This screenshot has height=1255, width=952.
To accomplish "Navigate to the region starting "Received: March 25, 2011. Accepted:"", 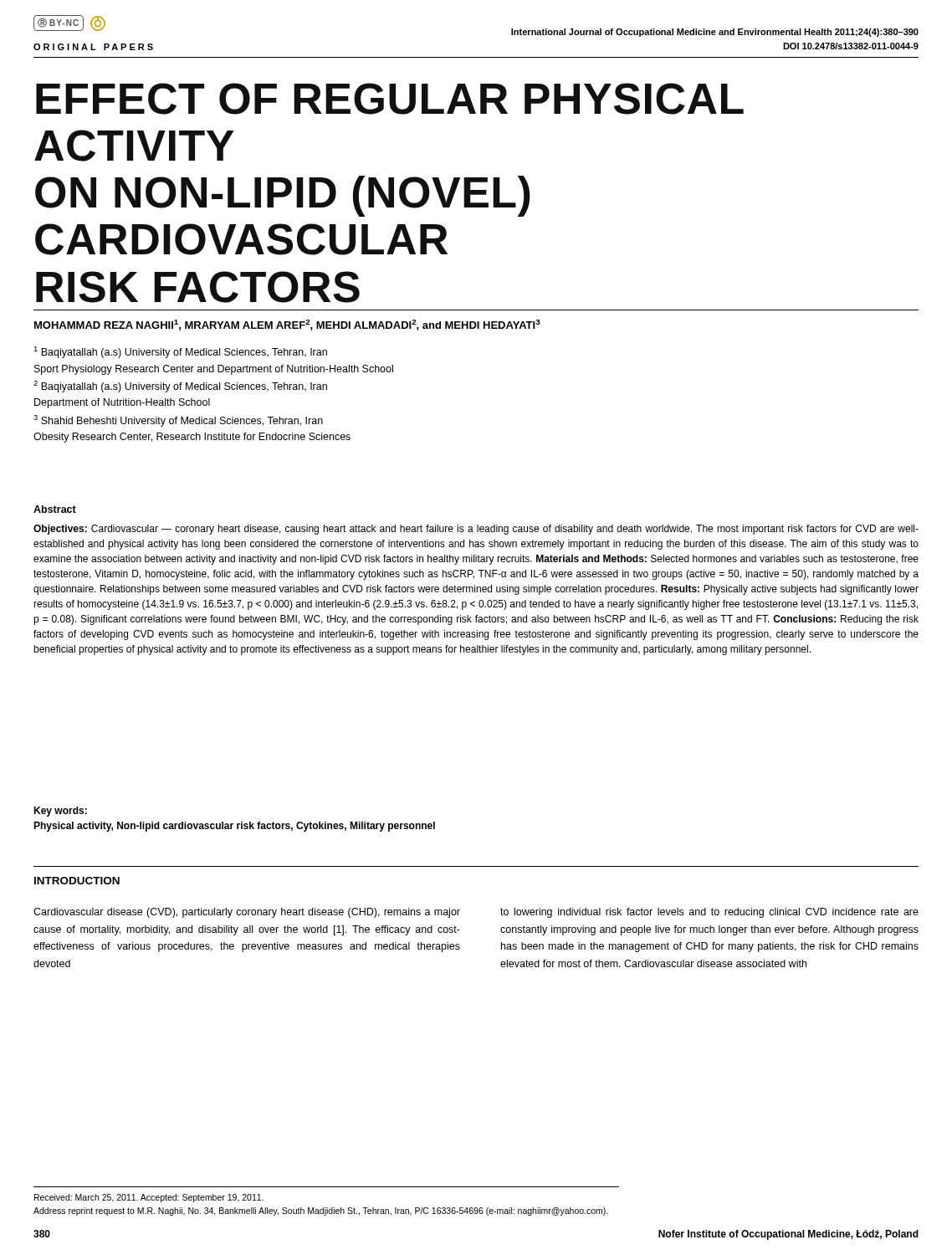I will (321, 1204).
